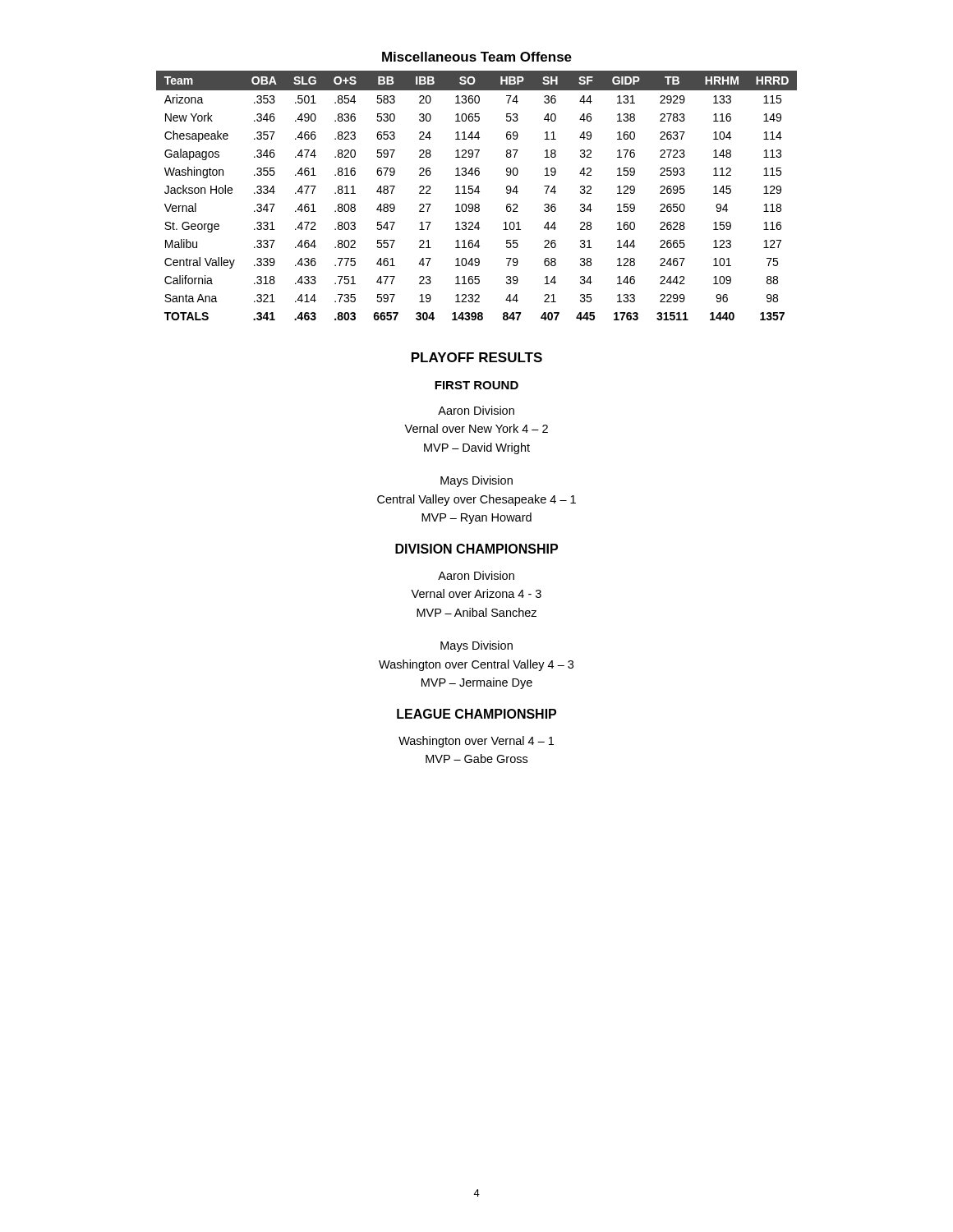
Task: Locate the passage starting "Mays Division Washington over Central"
Action: click(476, 664)
